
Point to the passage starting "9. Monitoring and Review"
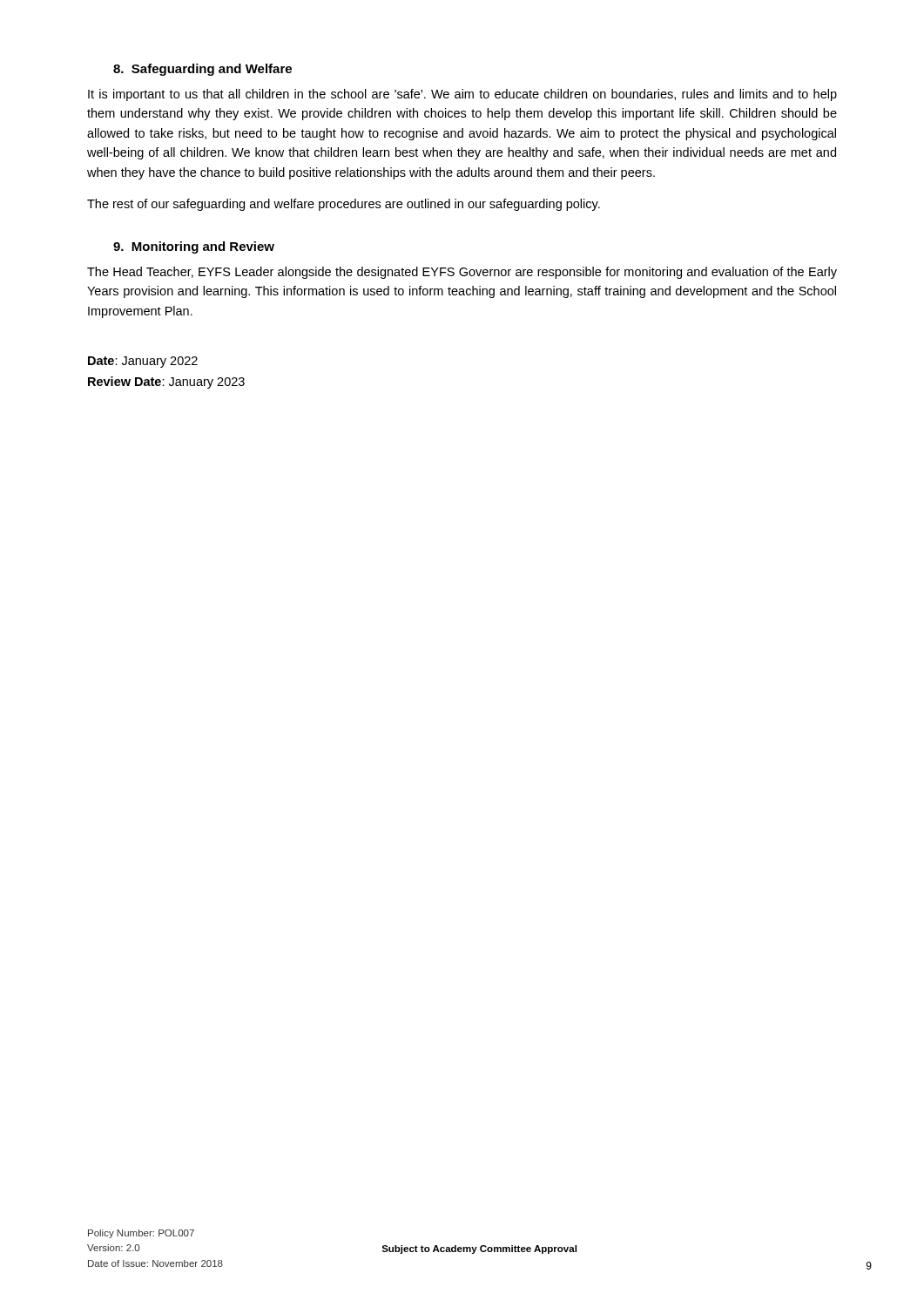coord(194,246)
